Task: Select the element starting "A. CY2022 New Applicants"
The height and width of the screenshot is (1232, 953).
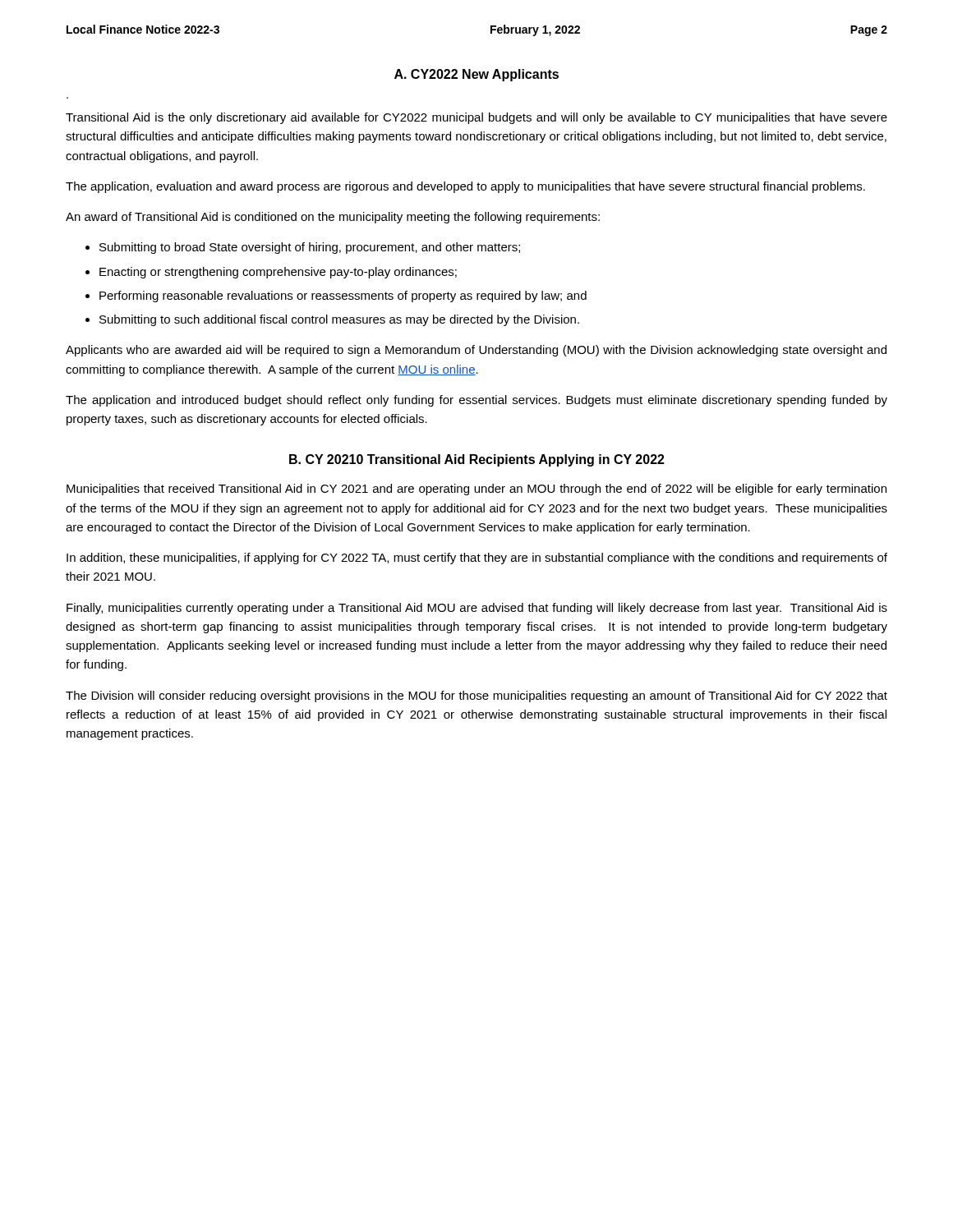Action: [476, 74]
